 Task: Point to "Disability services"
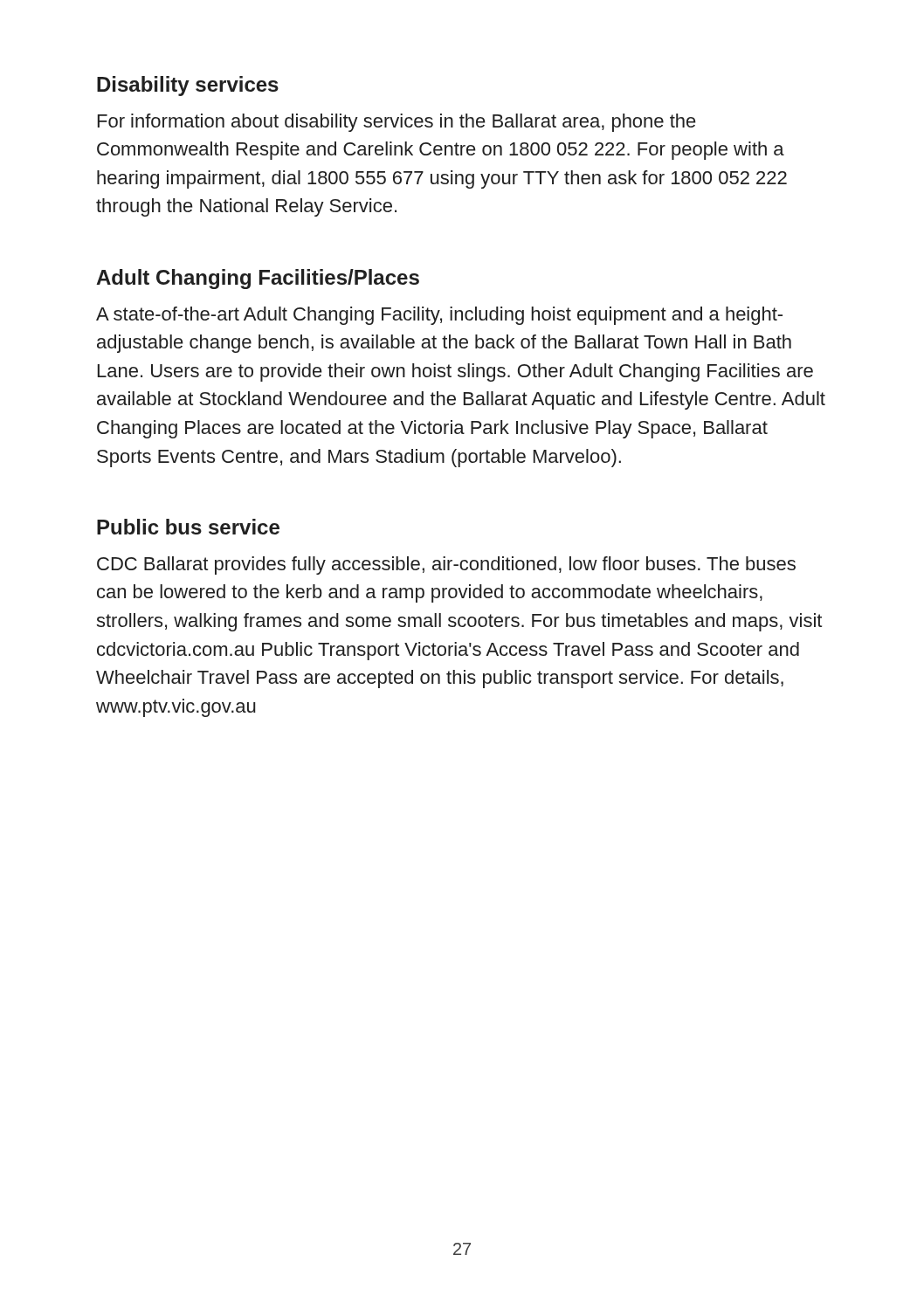[188, 84]
